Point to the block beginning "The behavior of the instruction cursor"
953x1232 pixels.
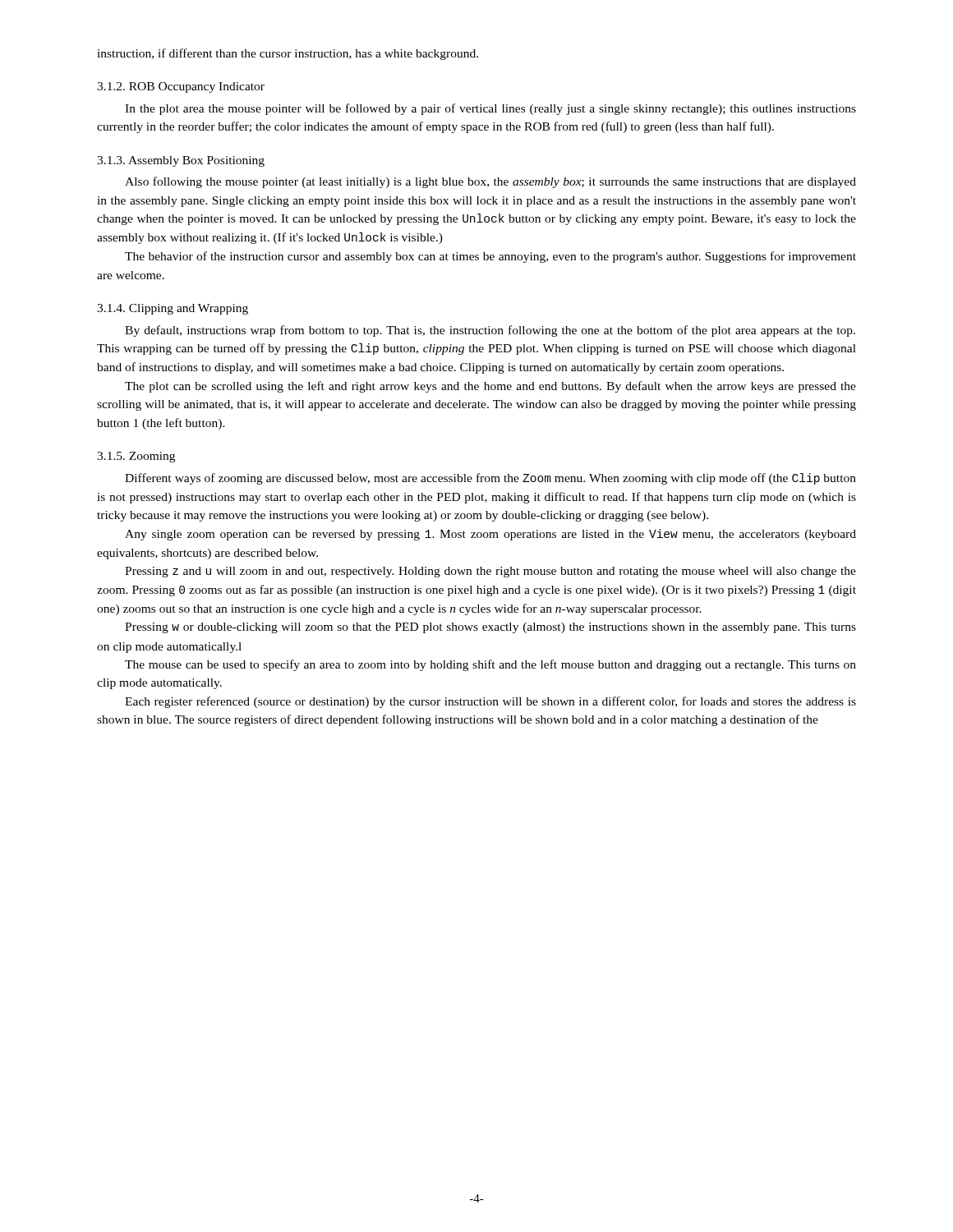[x=476, y=266]
